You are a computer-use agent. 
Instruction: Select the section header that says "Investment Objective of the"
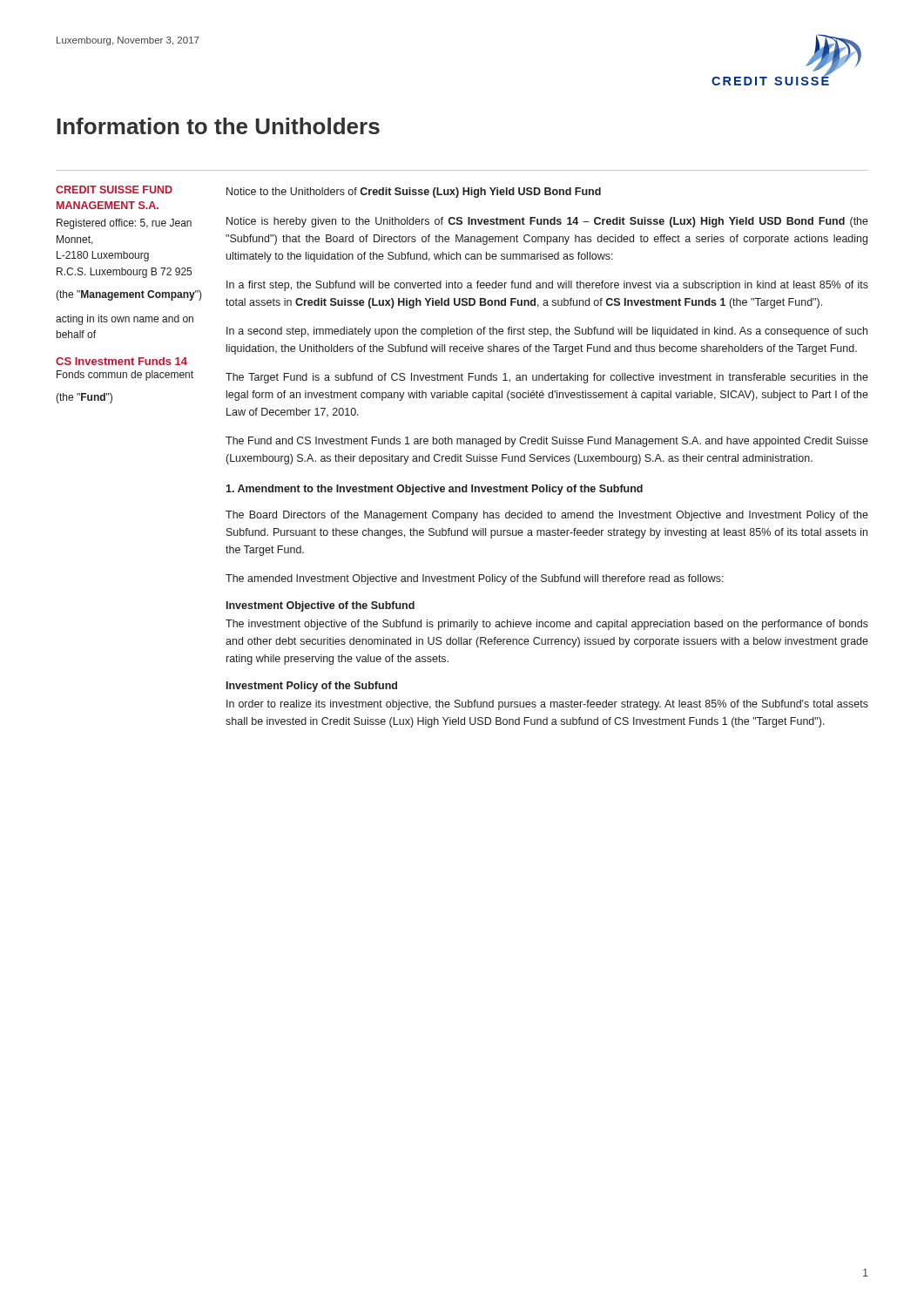tap(320, 605)
